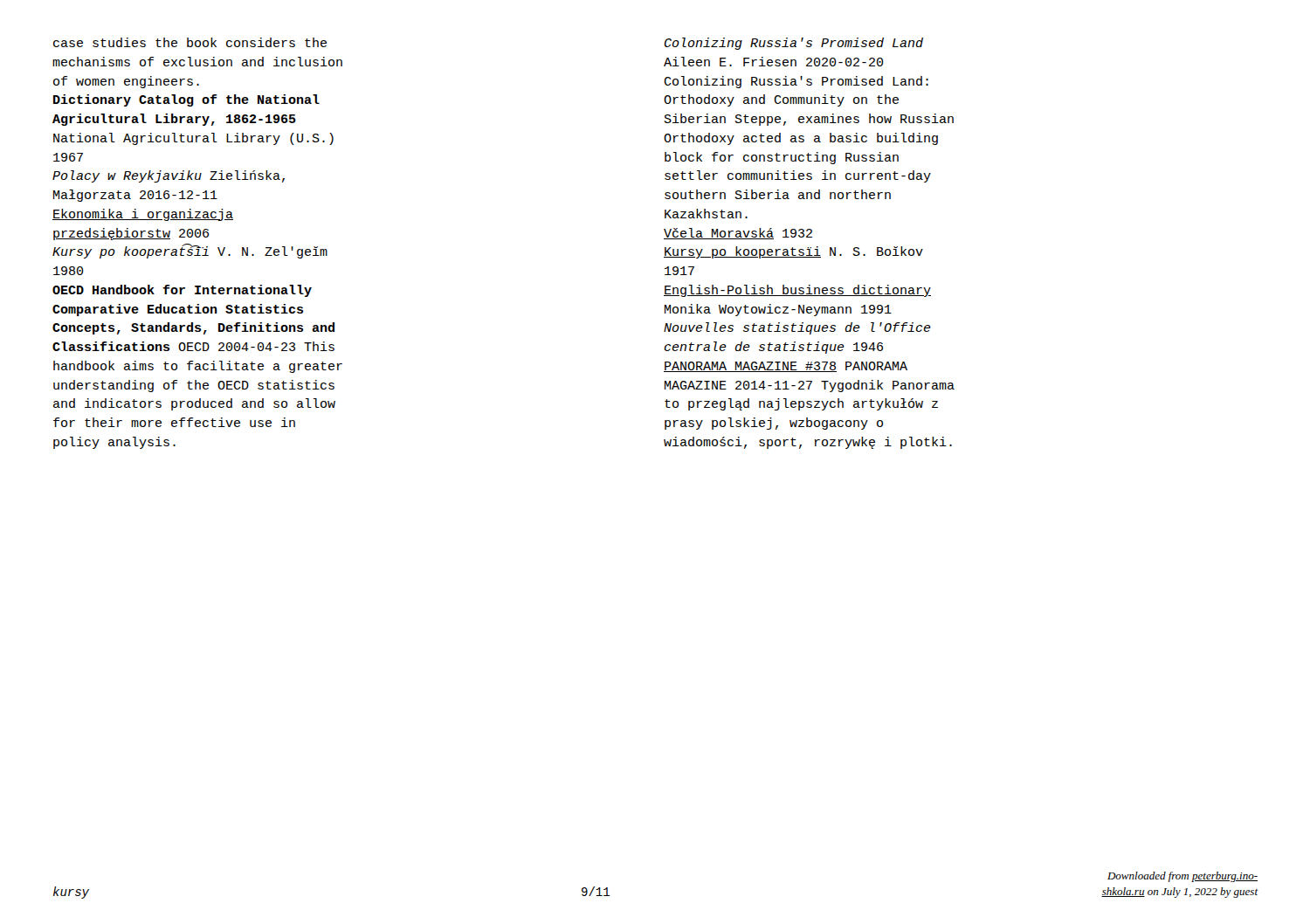Viewport: 1310px width, 924px height.
Task: Point to "Včela Moravská 1932"
Action: (x=738, y=234)
